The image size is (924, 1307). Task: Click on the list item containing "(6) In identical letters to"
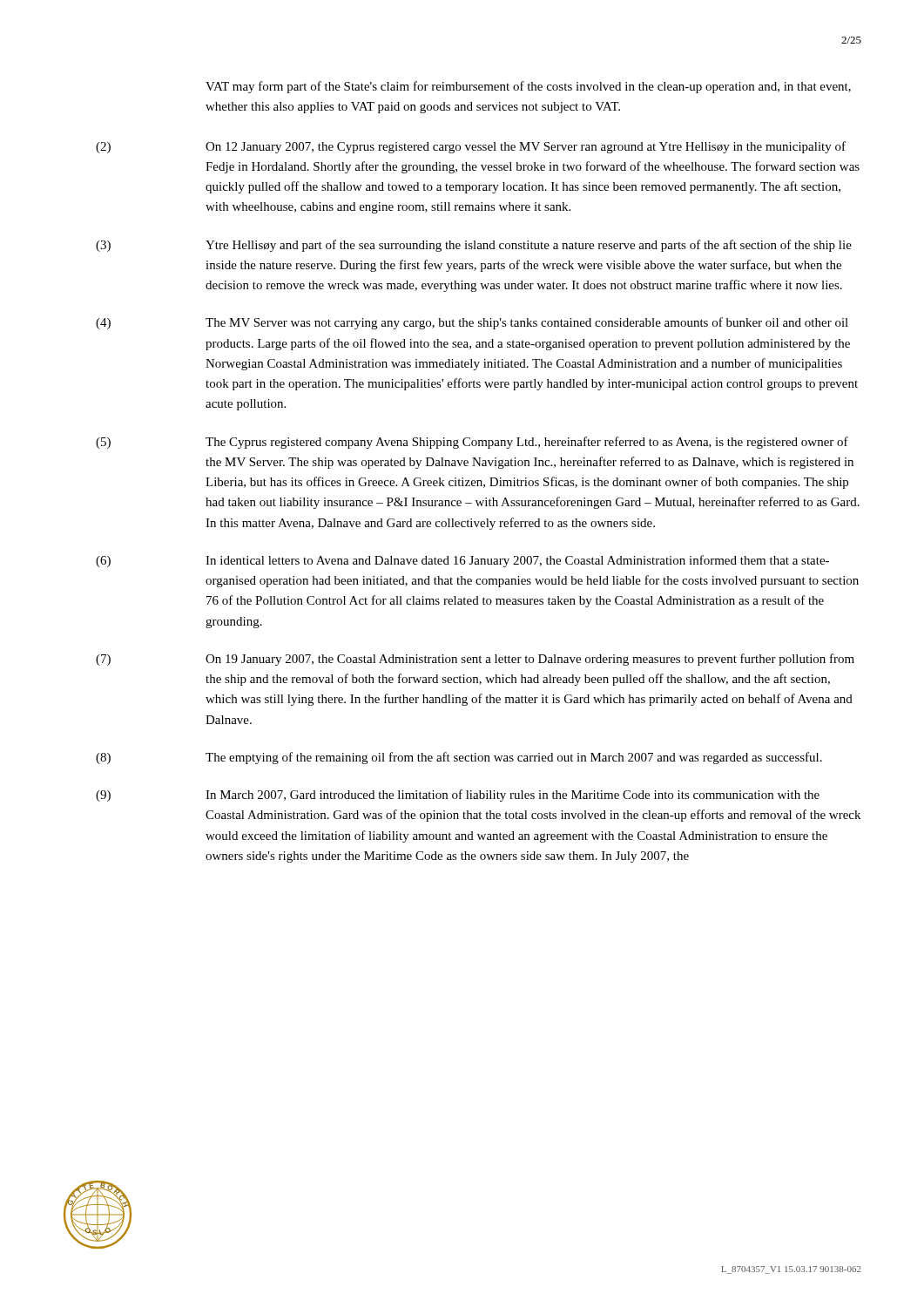[x=479, y=591]
